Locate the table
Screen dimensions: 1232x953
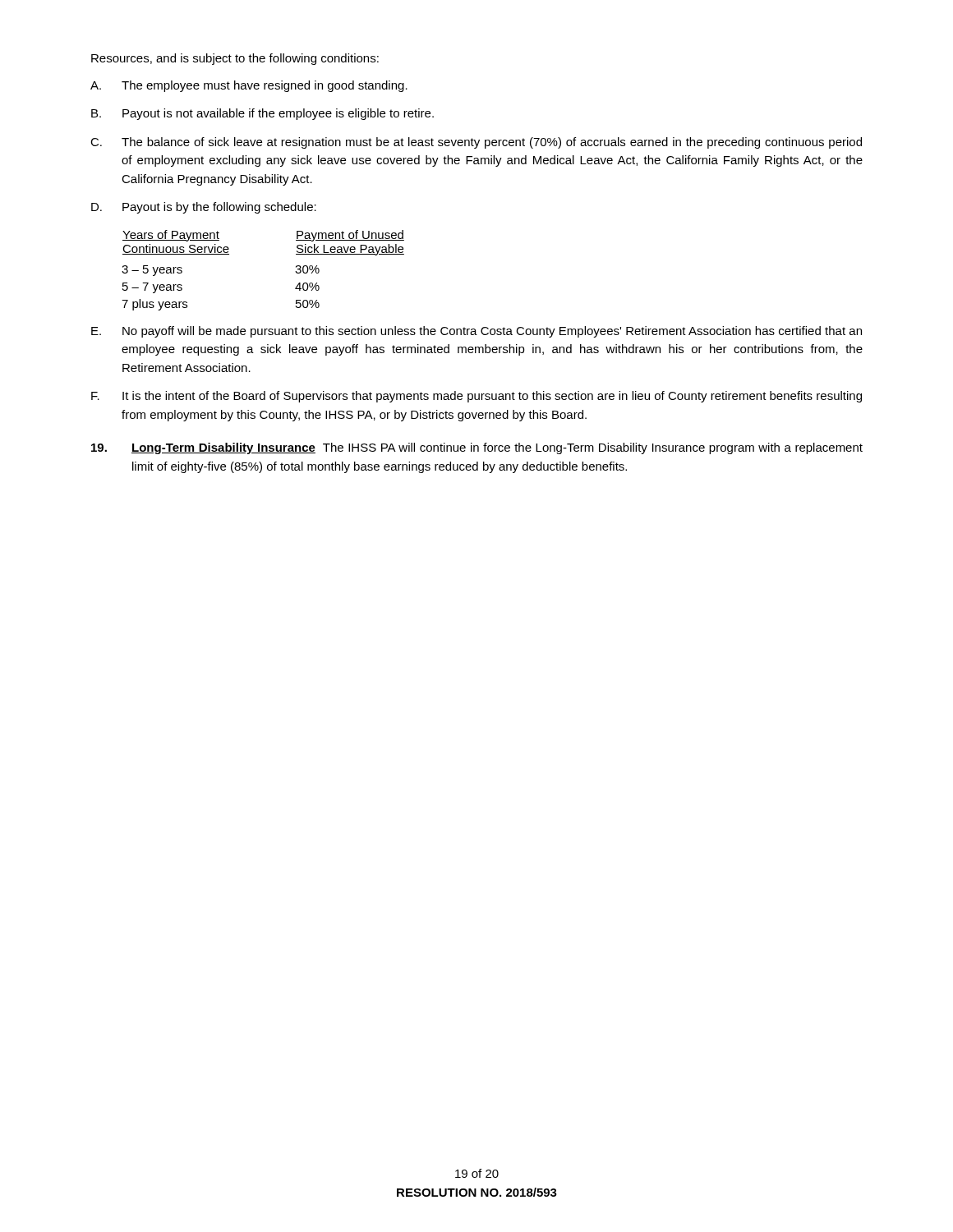tap(492, 269)
